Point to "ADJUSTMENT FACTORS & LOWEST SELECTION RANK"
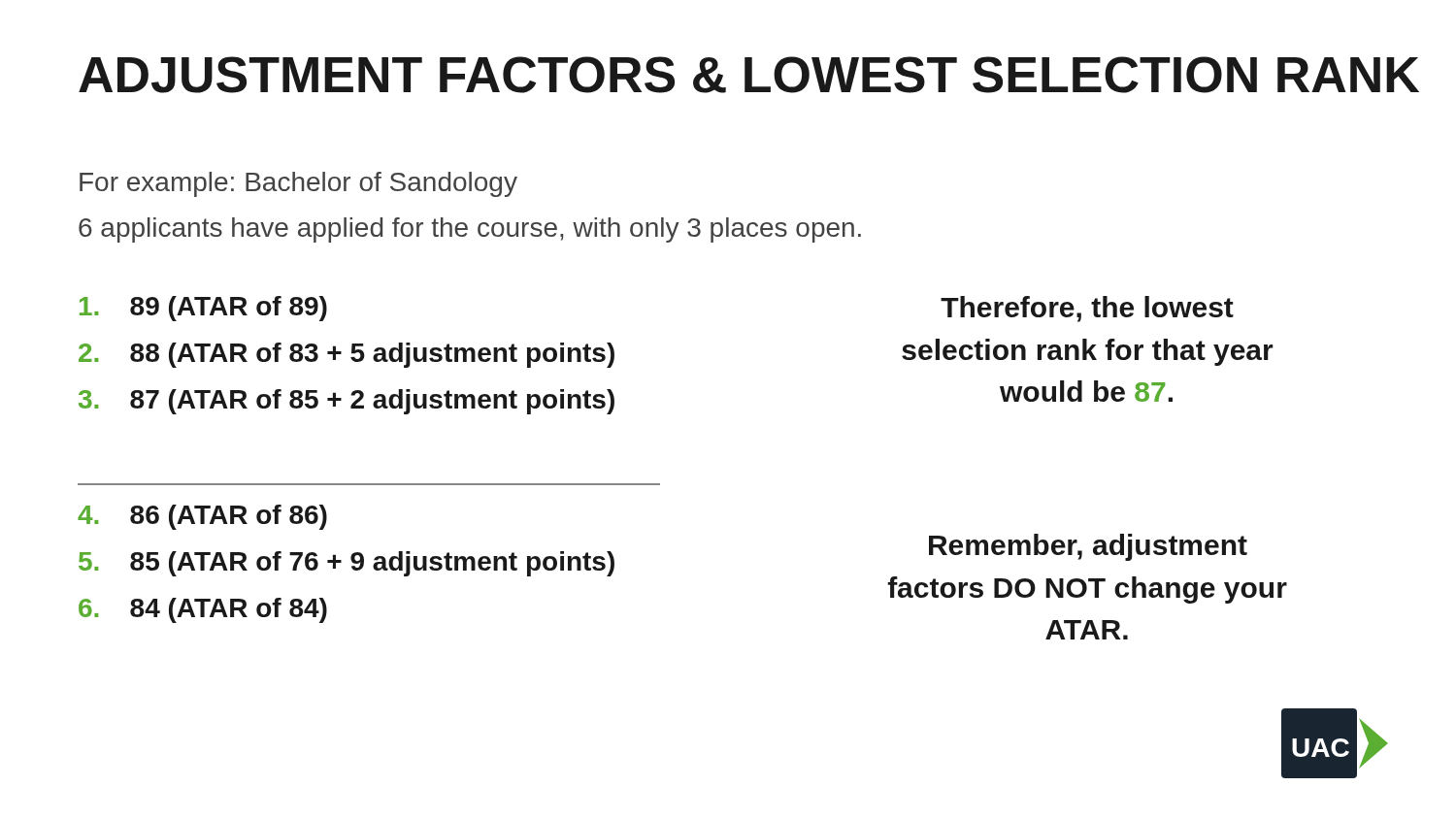This screenshot has height=819, width=1456. pyautogui.click(x=749, y=75)
